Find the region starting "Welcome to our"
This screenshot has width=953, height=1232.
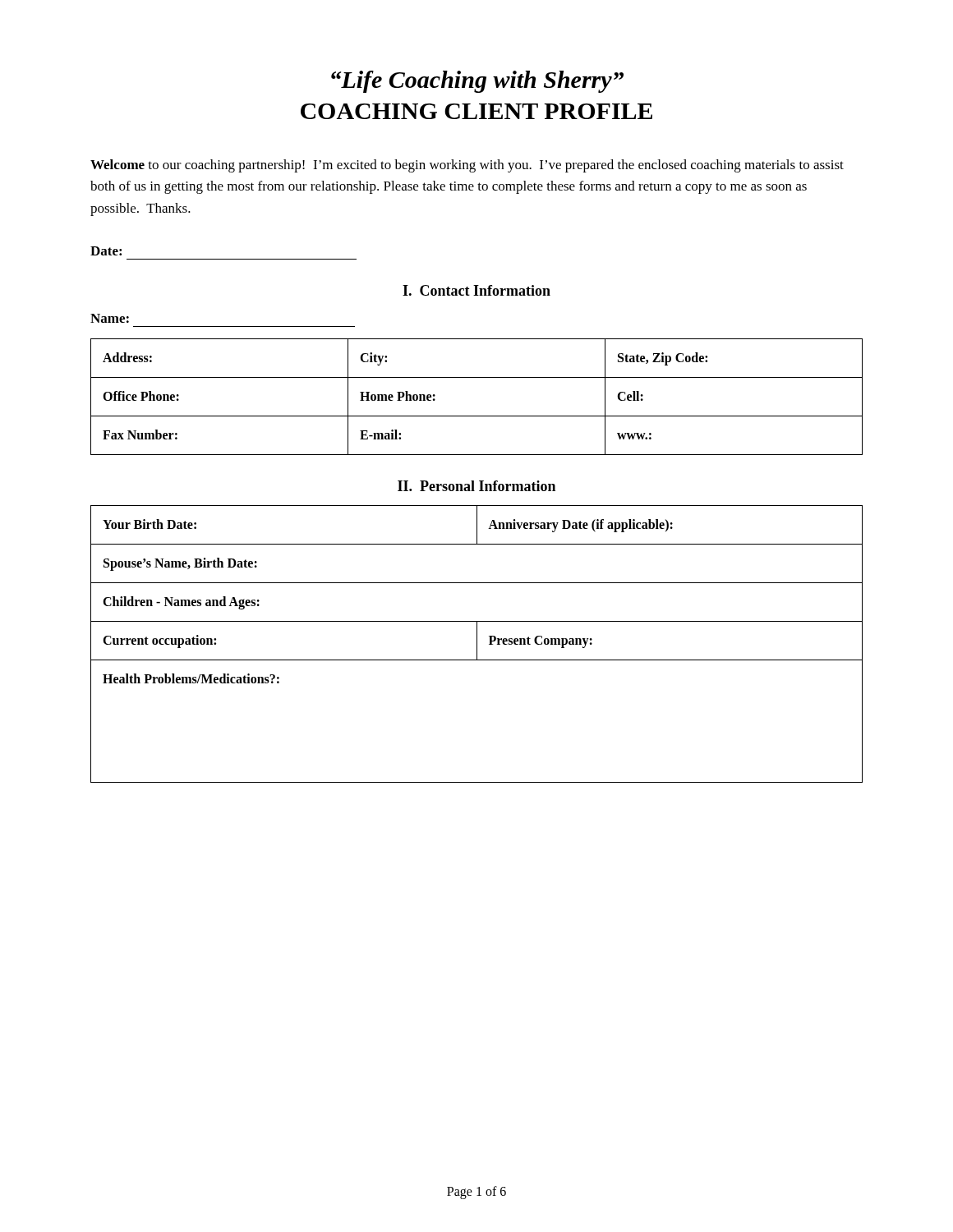467,186
